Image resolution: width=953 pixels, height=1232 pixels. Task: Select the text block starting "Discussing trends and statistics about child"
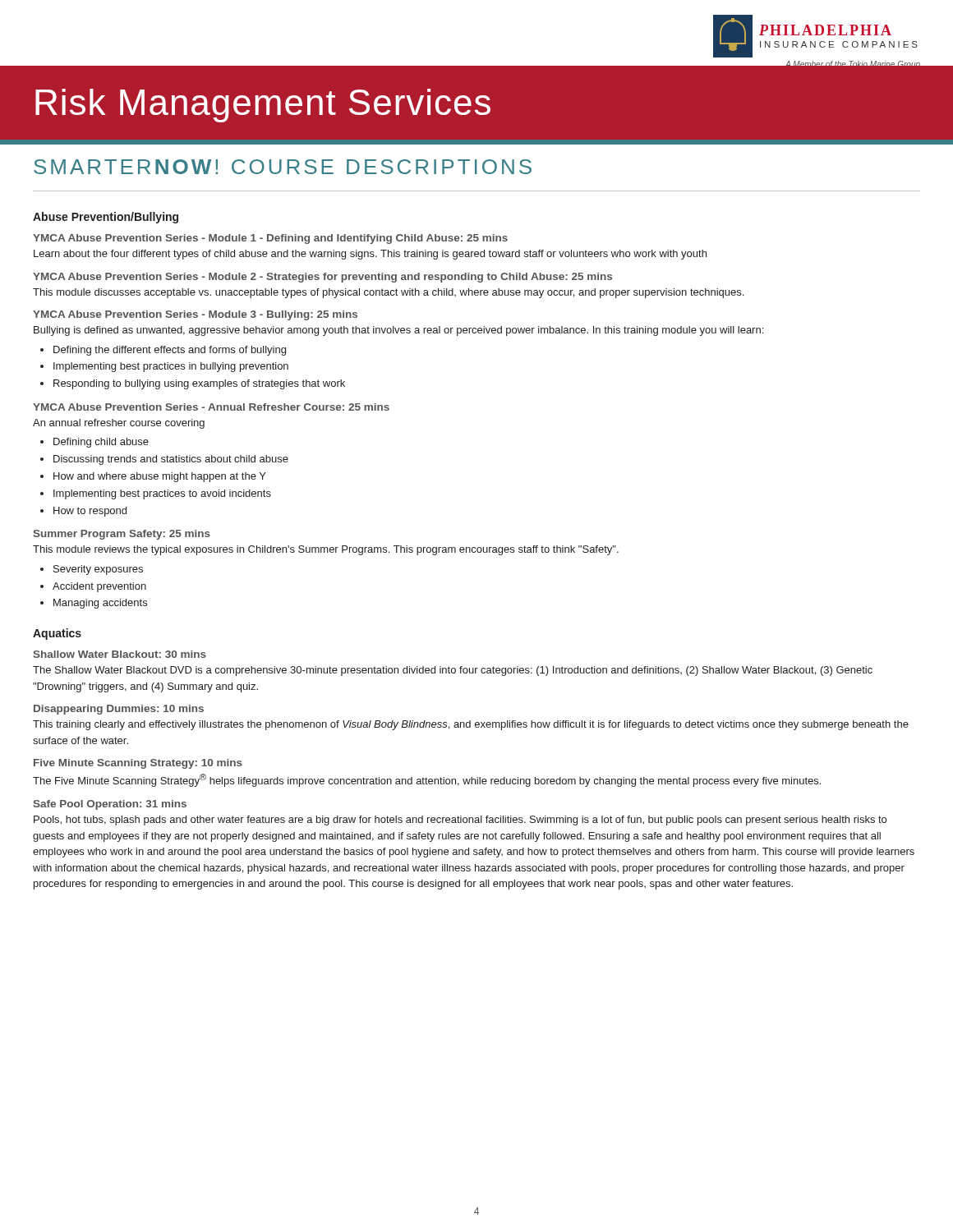170,459
